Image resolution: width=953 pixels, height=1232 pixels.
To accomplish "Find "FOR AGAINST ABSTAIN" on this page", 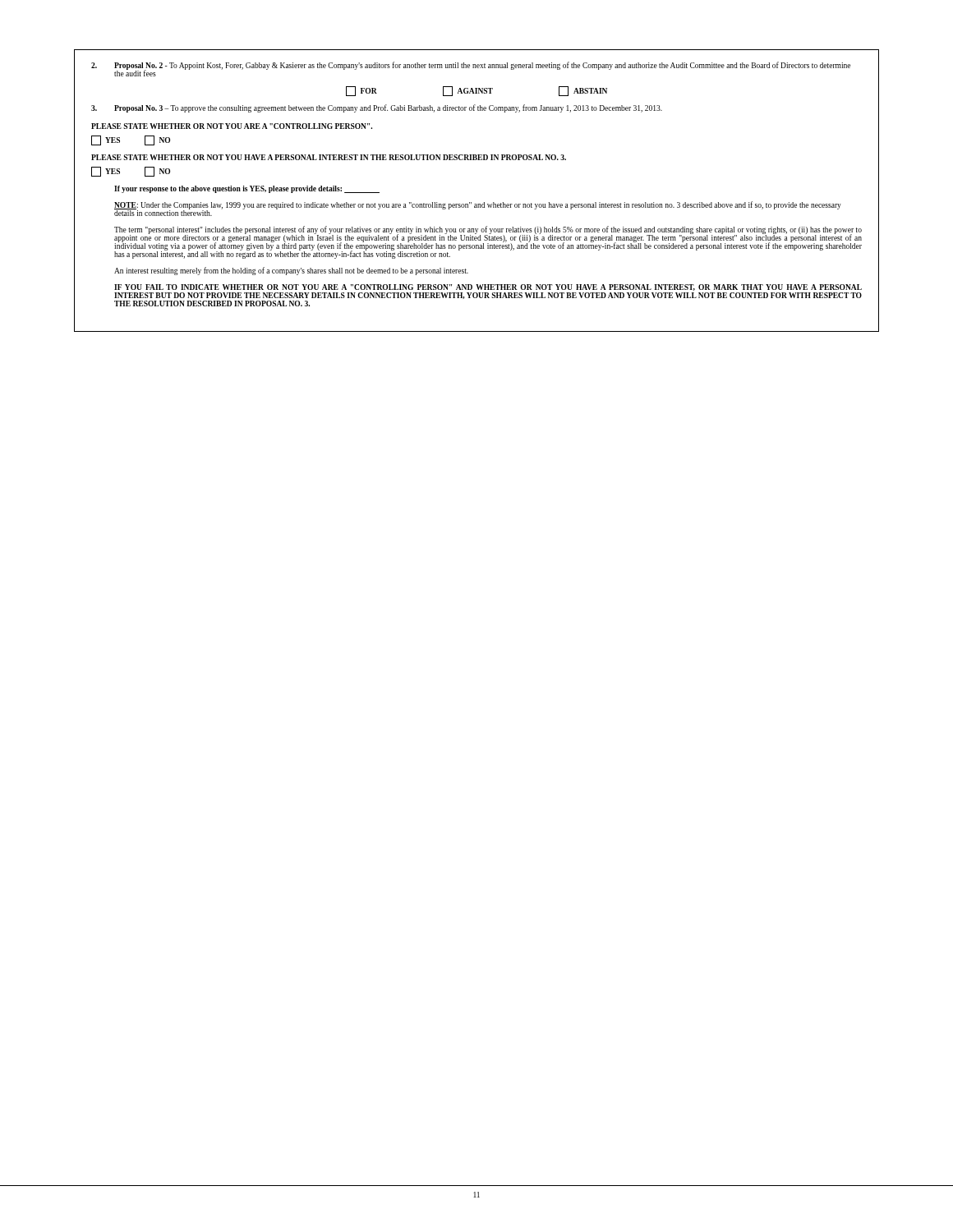I will pyautogui.click(x=476, y=91).
